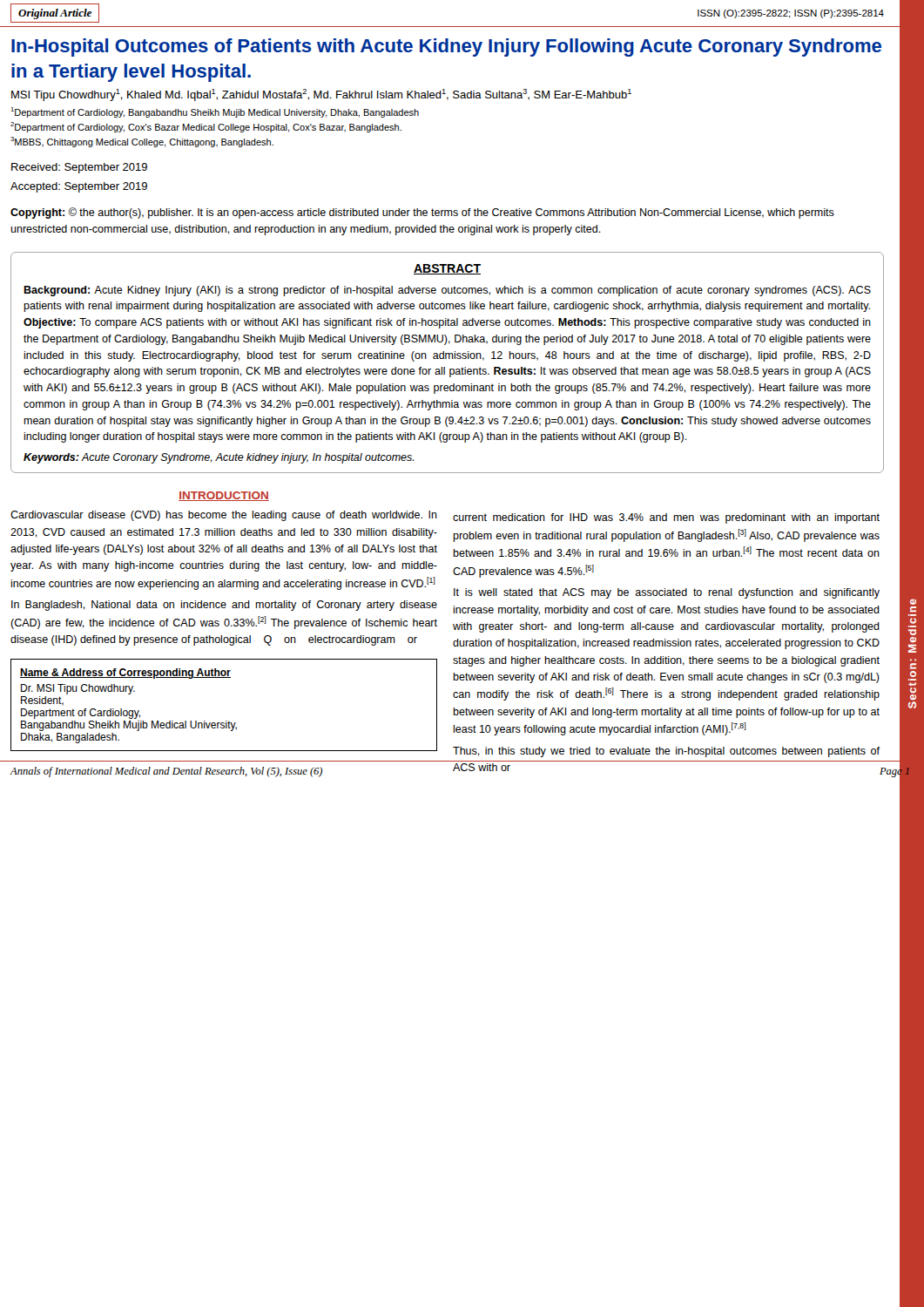The width and height of the screenshot is (924, 1307).
Task: Where is the passage that starts "MSI Tipu Chowdhury1,"?
Action: [x=321, y=94]
